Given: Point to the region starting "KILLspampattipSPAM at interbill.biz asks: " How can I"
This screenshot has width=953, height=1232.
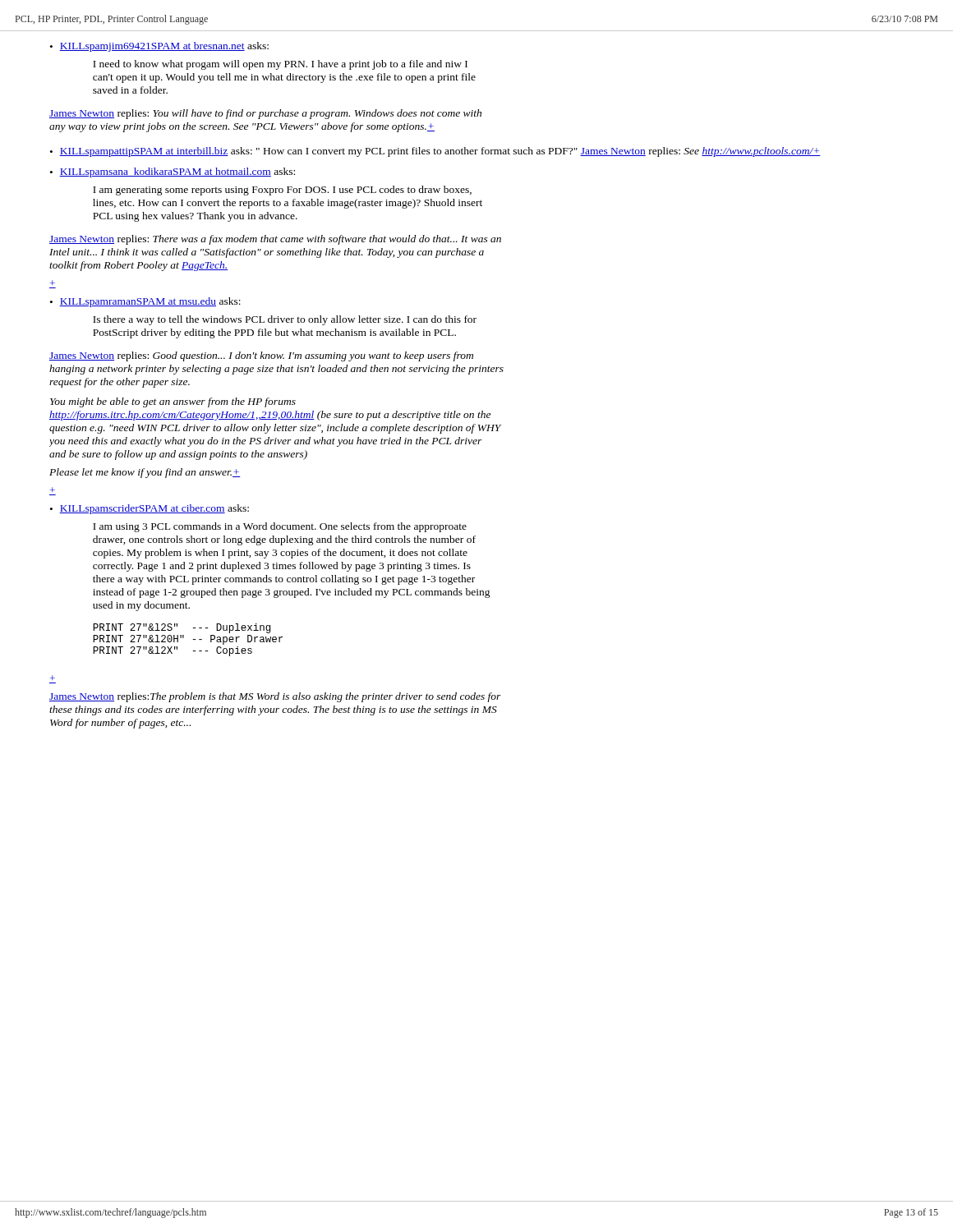Looking at the screenshot, I should point(440,151).
